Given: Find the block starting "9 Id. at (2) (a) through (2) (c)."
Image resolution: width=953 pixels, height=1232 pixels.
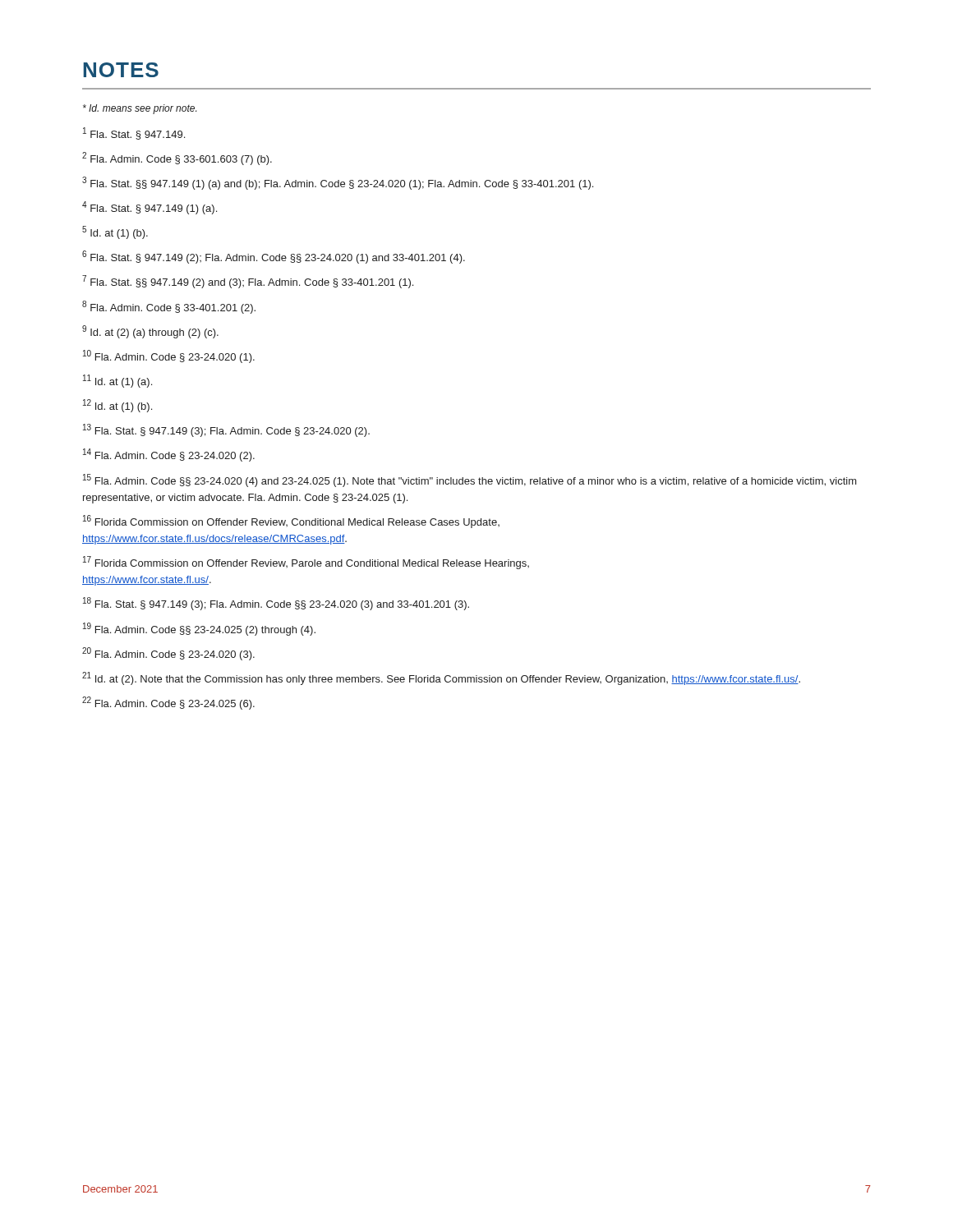Looking at the screenshot, I should (151, 331).
